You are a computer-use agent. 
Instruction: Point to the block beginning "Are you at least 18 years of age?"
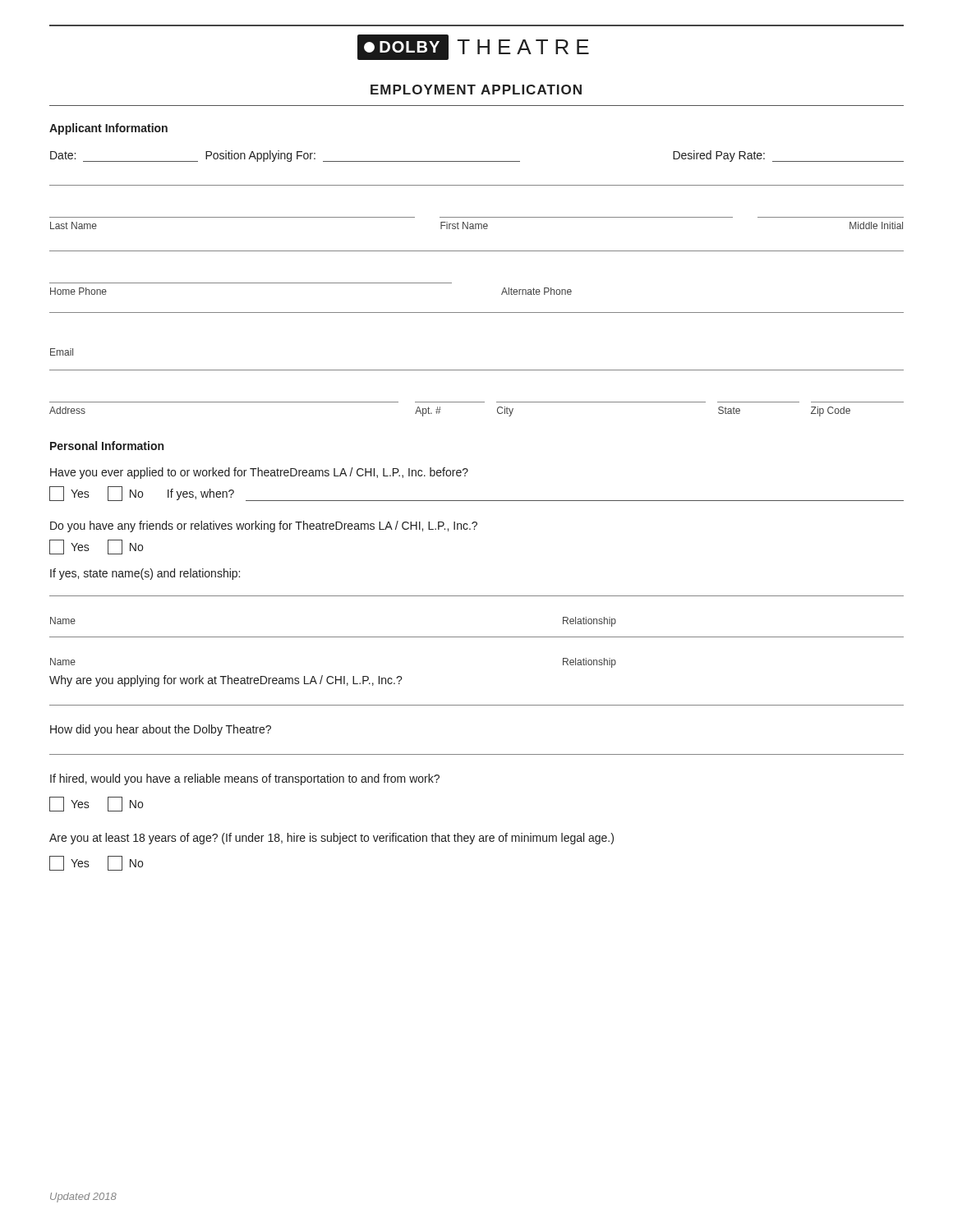tap(332, 838)
